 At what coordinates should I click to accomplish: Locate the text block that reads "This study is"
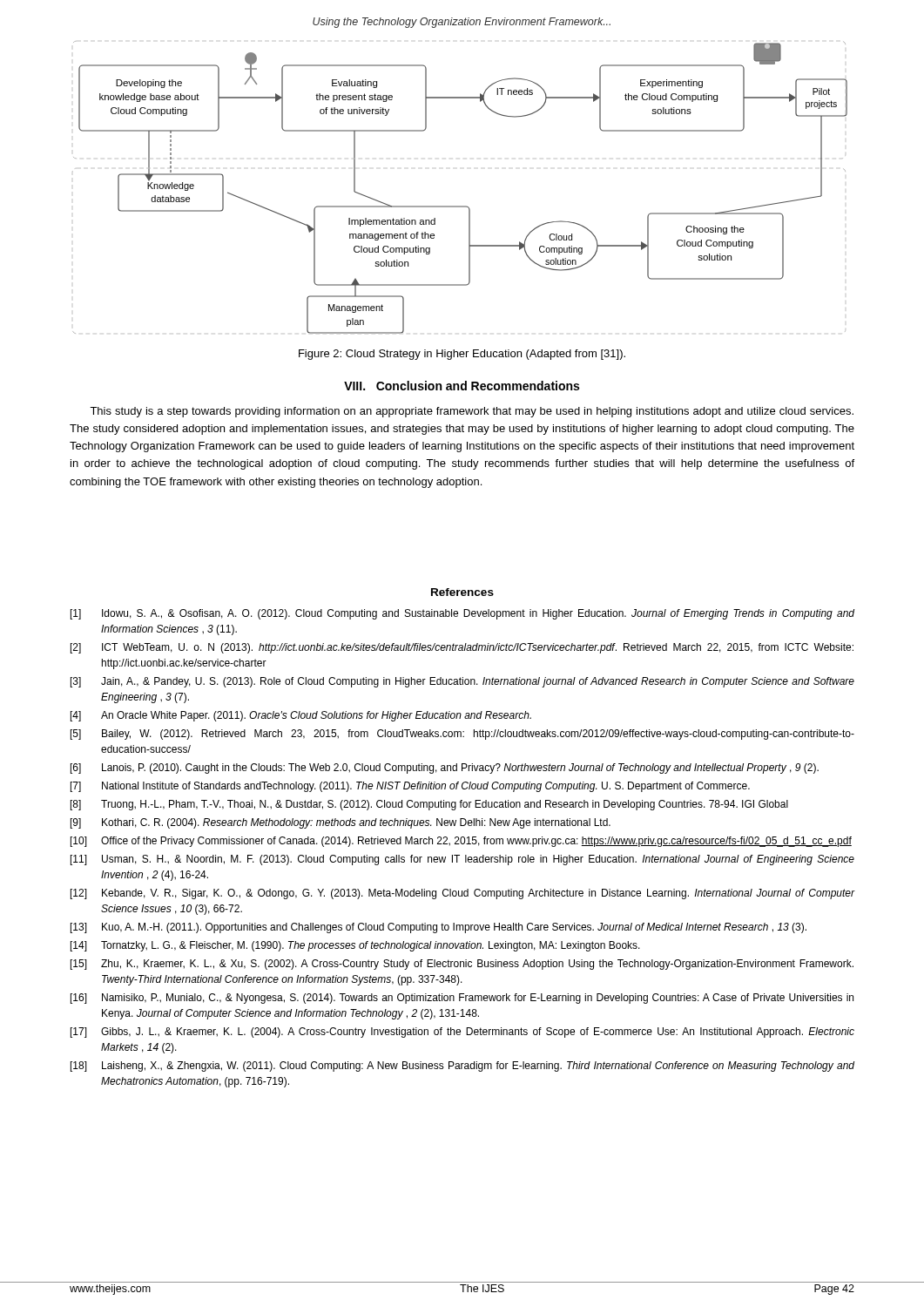point(462,446)
